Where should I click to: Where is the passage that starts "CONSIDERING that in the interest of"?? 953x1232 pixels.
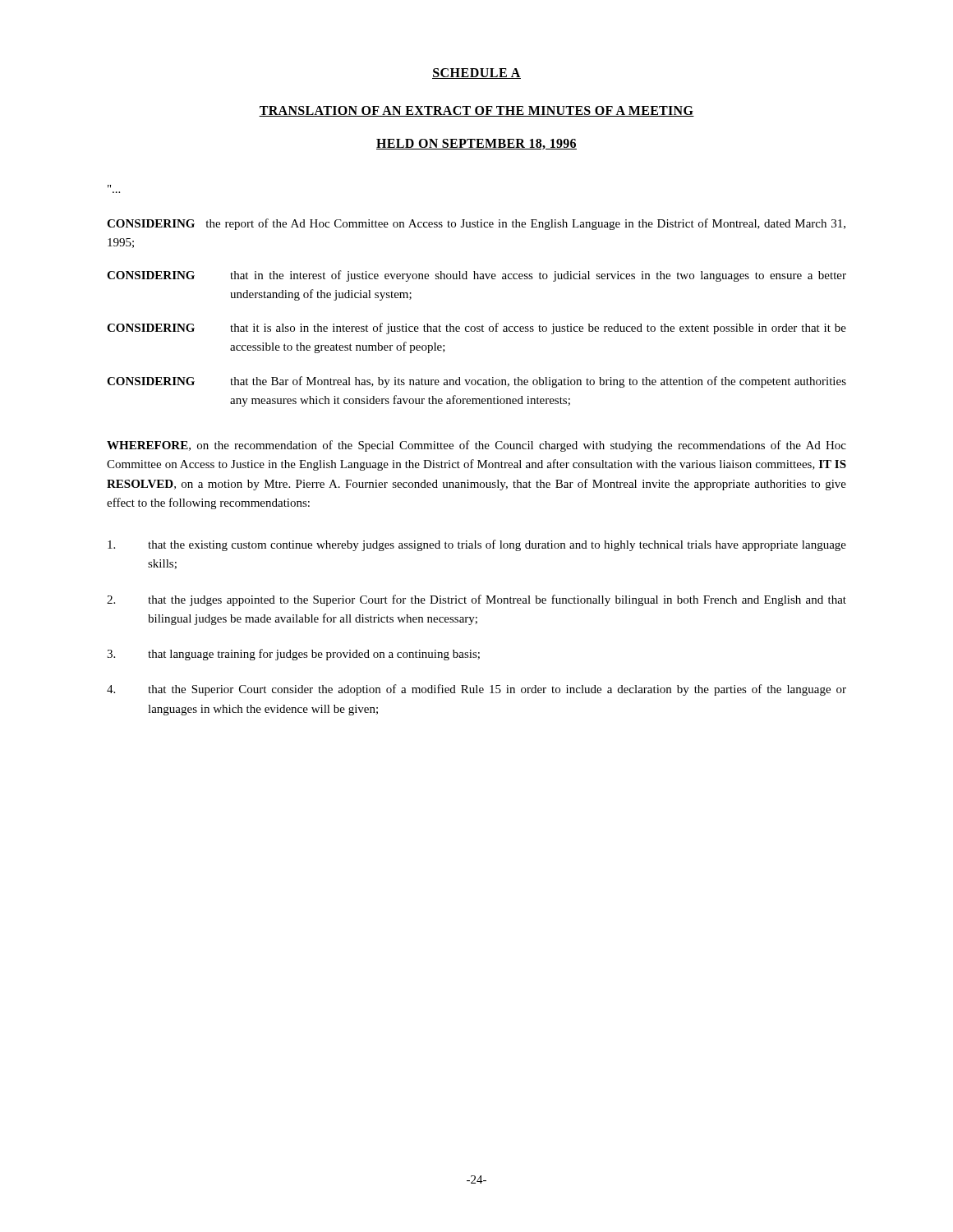tap(476, 285)
